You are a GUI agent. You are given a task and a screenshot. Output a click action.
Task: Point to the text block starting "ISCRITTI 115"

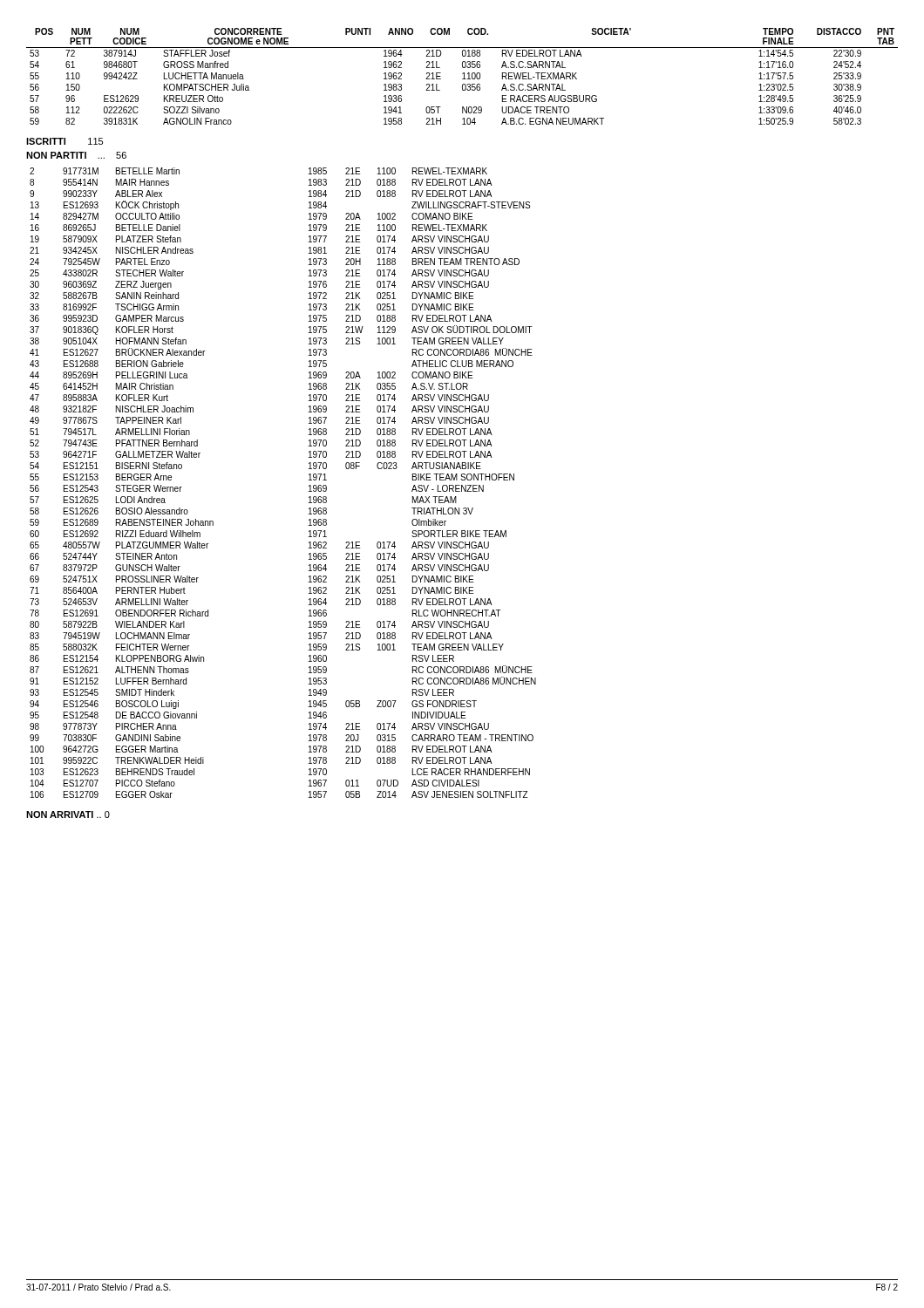[x=65, y=141]
